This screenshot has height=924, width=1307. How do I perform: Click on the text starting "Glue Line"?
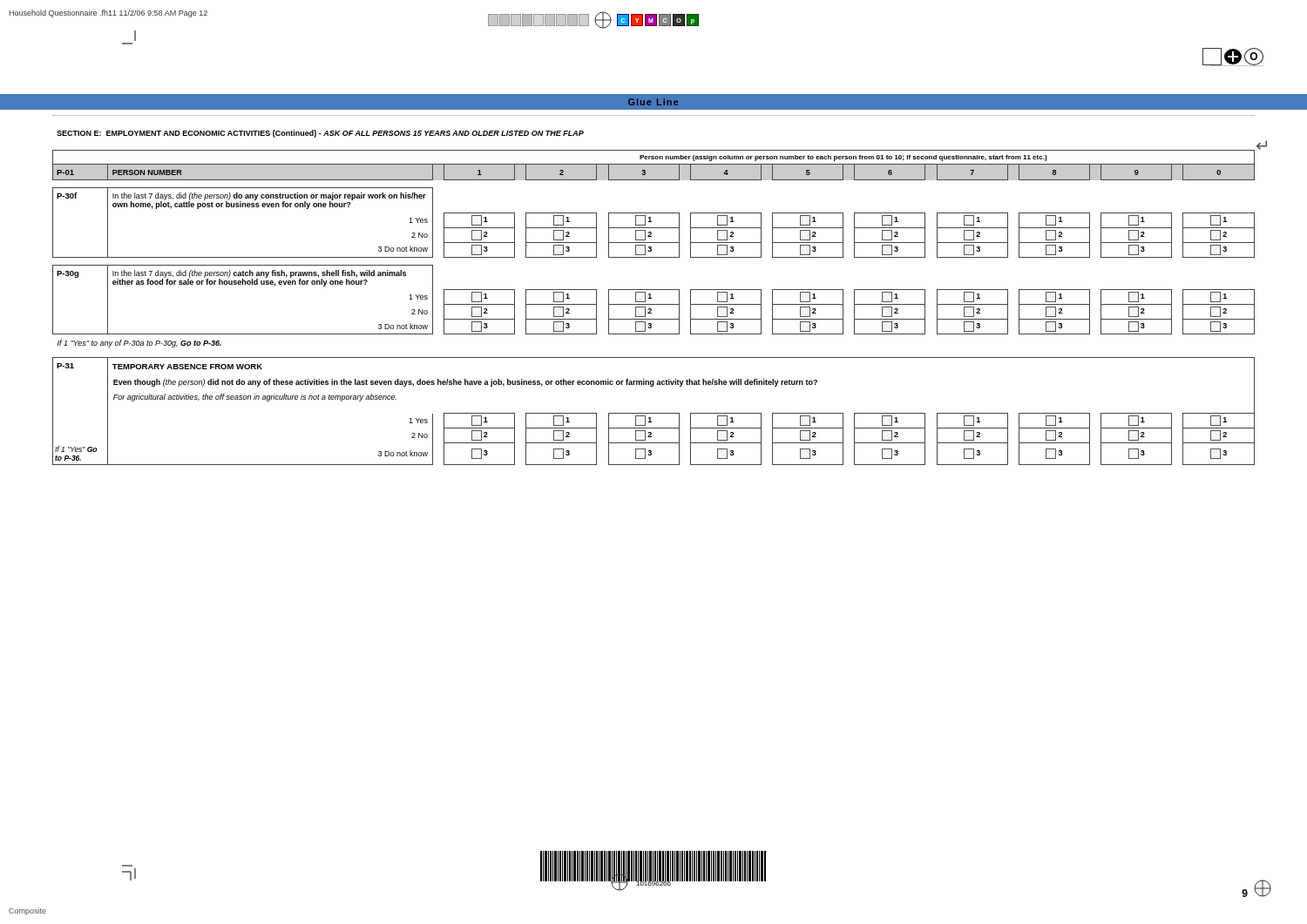point(654,102)
